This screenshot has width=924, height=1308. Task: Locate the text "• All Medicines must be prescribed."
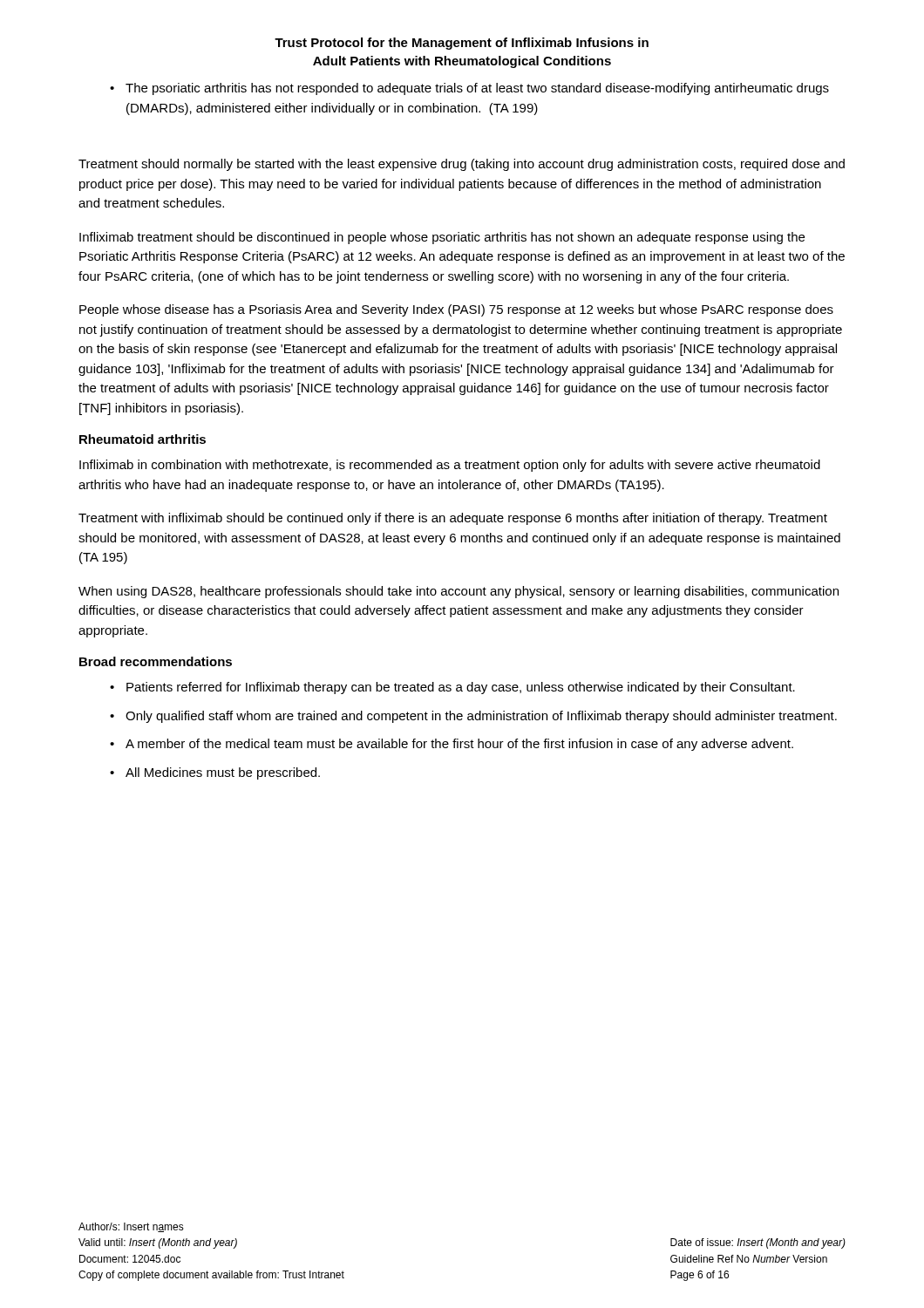215,772
